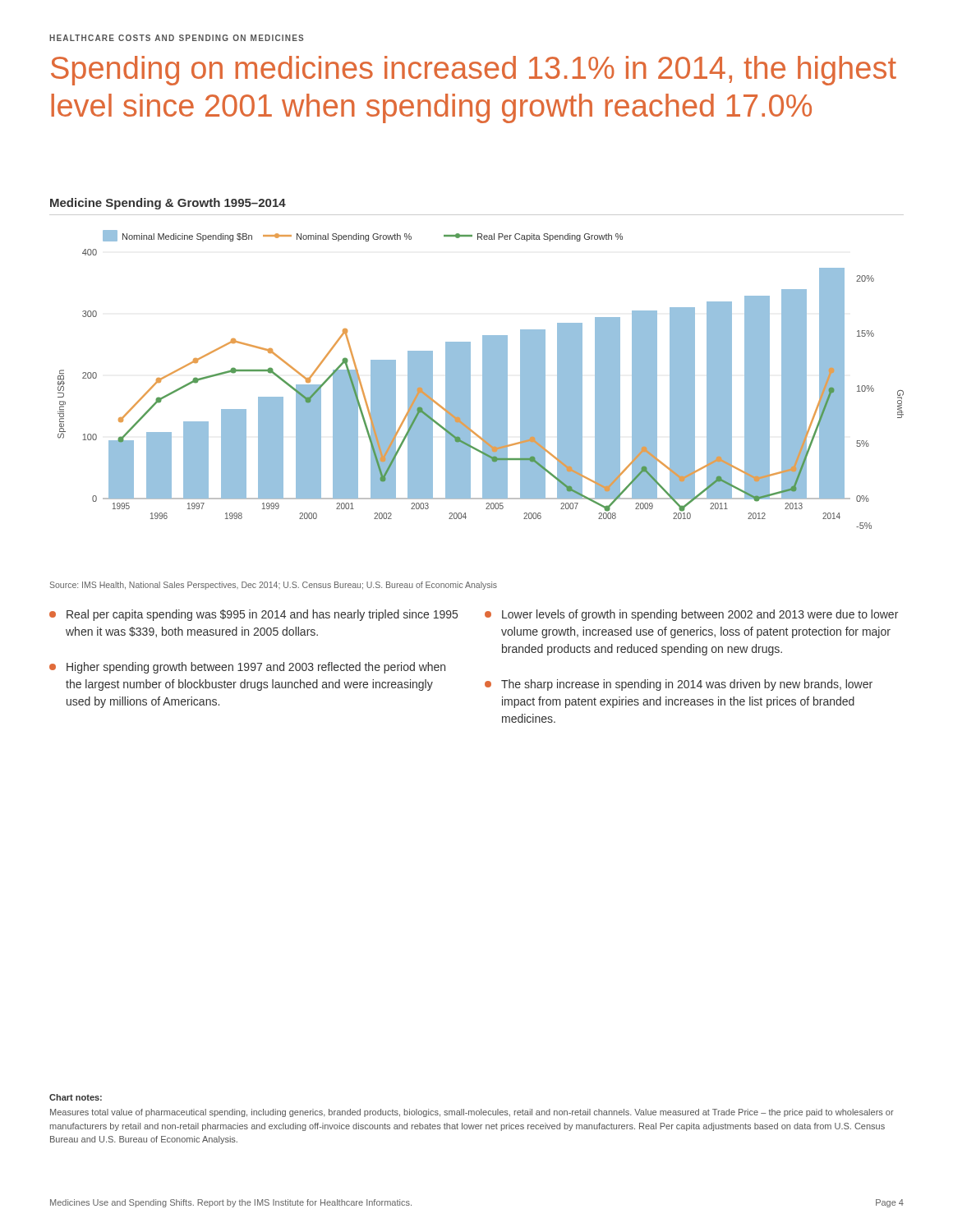
Task: Locate the caption that opens with "Source: IMS Health, National"
Action: [x=273, y=585]
